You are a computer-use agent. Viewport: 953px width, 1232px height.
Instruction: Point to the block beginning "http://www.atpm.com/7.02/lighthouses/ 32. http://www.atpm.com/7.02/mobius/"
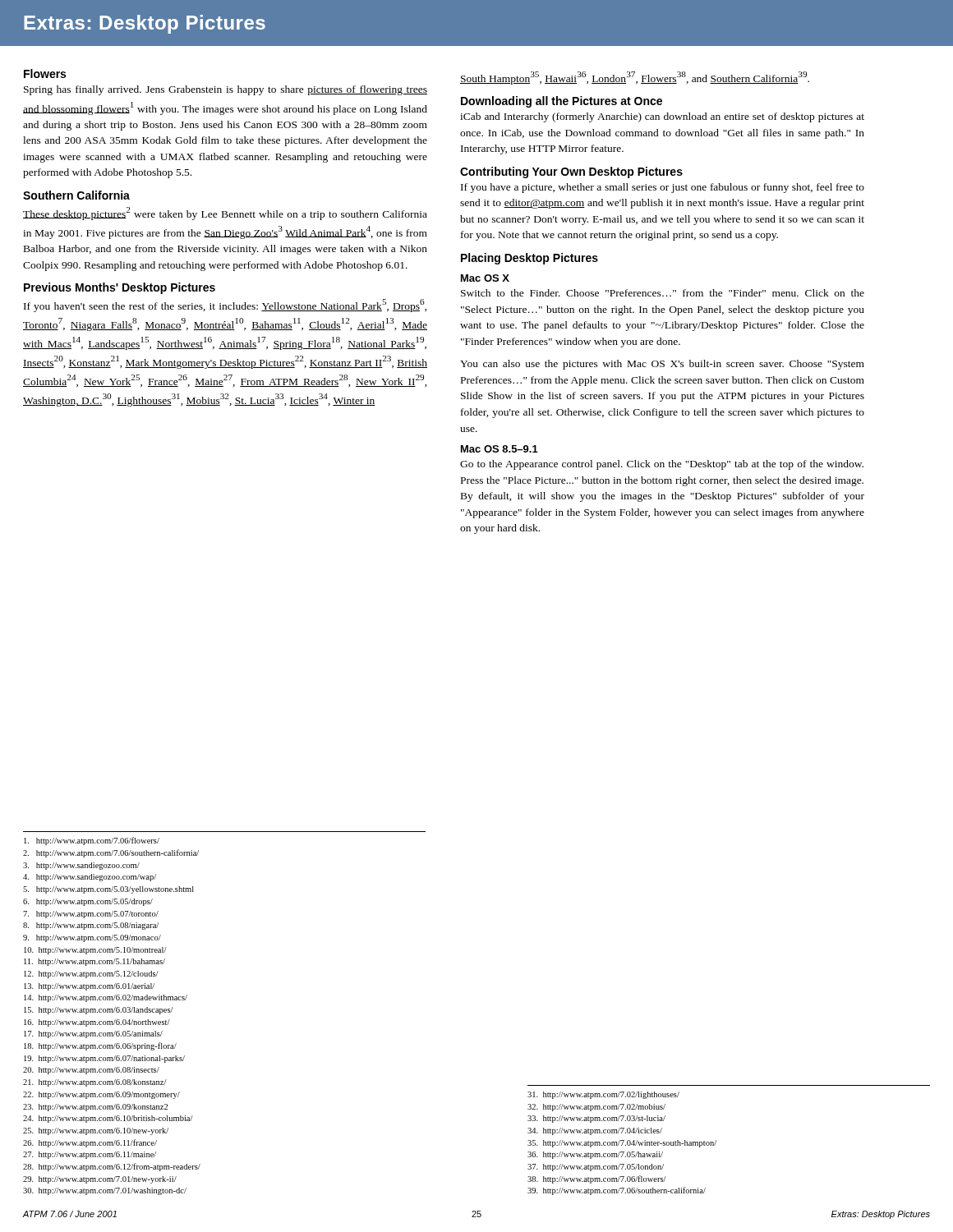[603, 1095]
